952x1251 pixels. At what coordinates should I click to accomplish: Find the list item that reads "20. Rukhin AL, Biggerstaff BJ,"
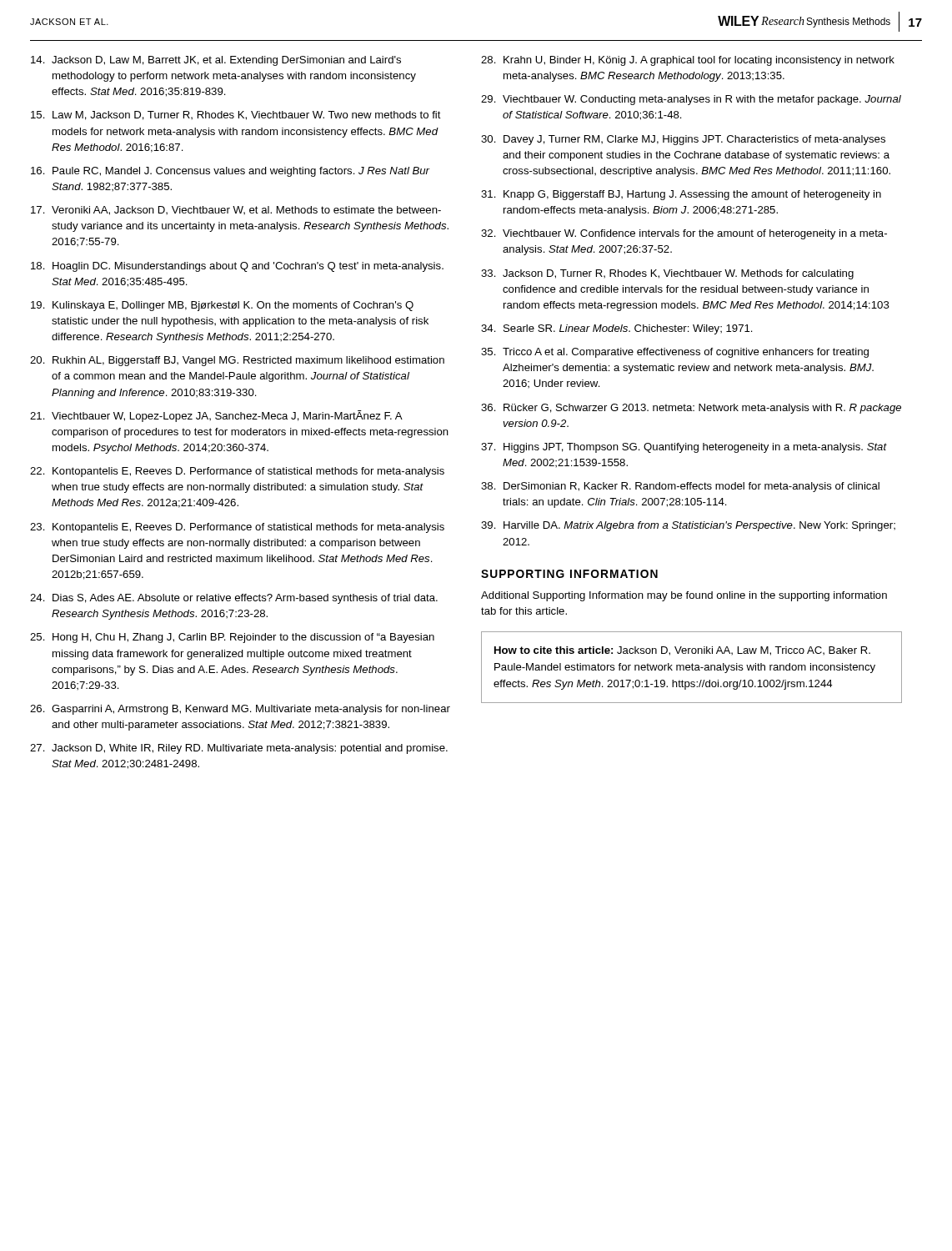[240, 376]
